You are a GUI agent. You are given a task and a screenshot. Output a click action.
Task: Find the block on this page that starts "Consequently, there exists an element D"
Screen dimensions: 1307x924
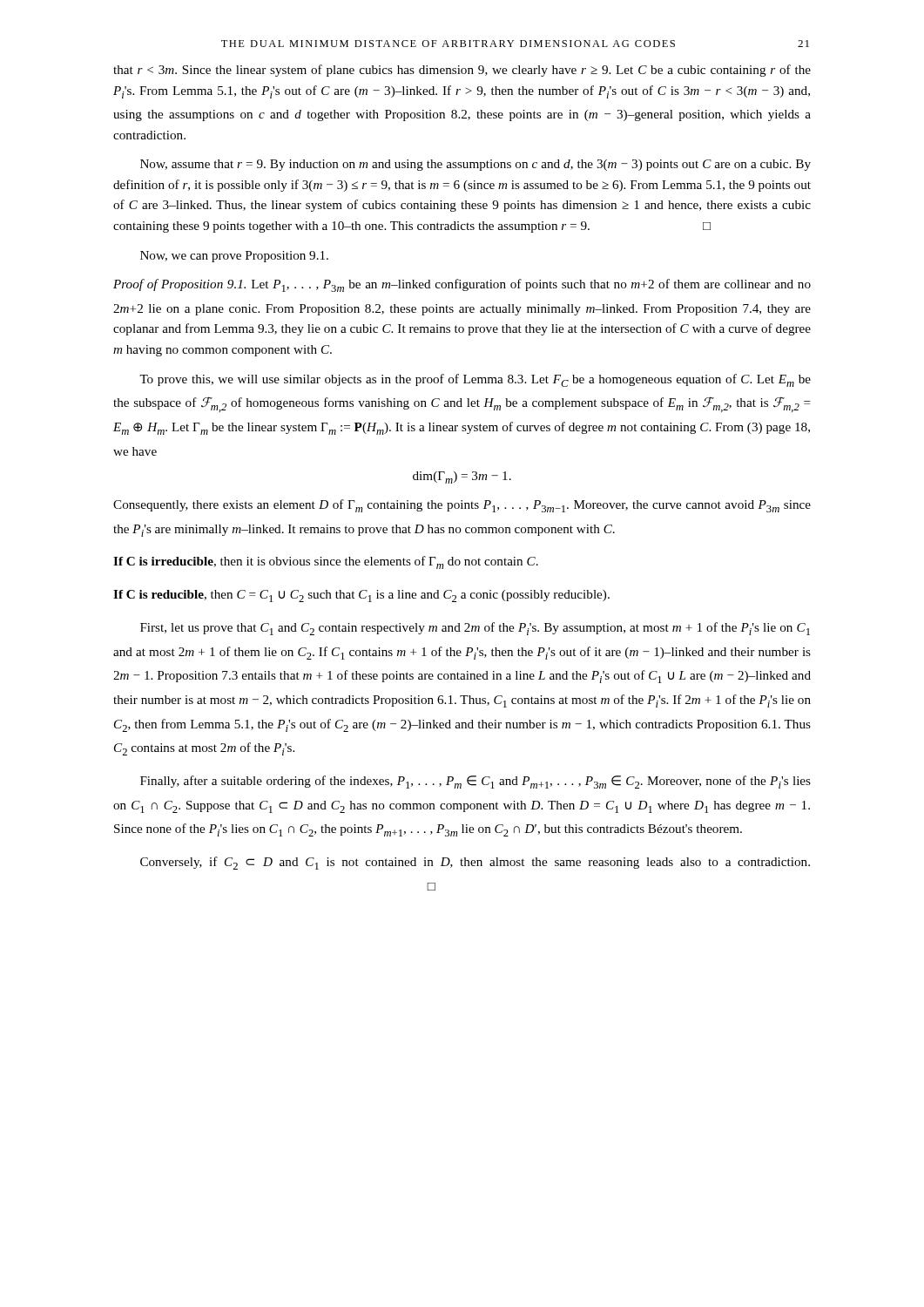pyautogui.click(x=462, y=518)
